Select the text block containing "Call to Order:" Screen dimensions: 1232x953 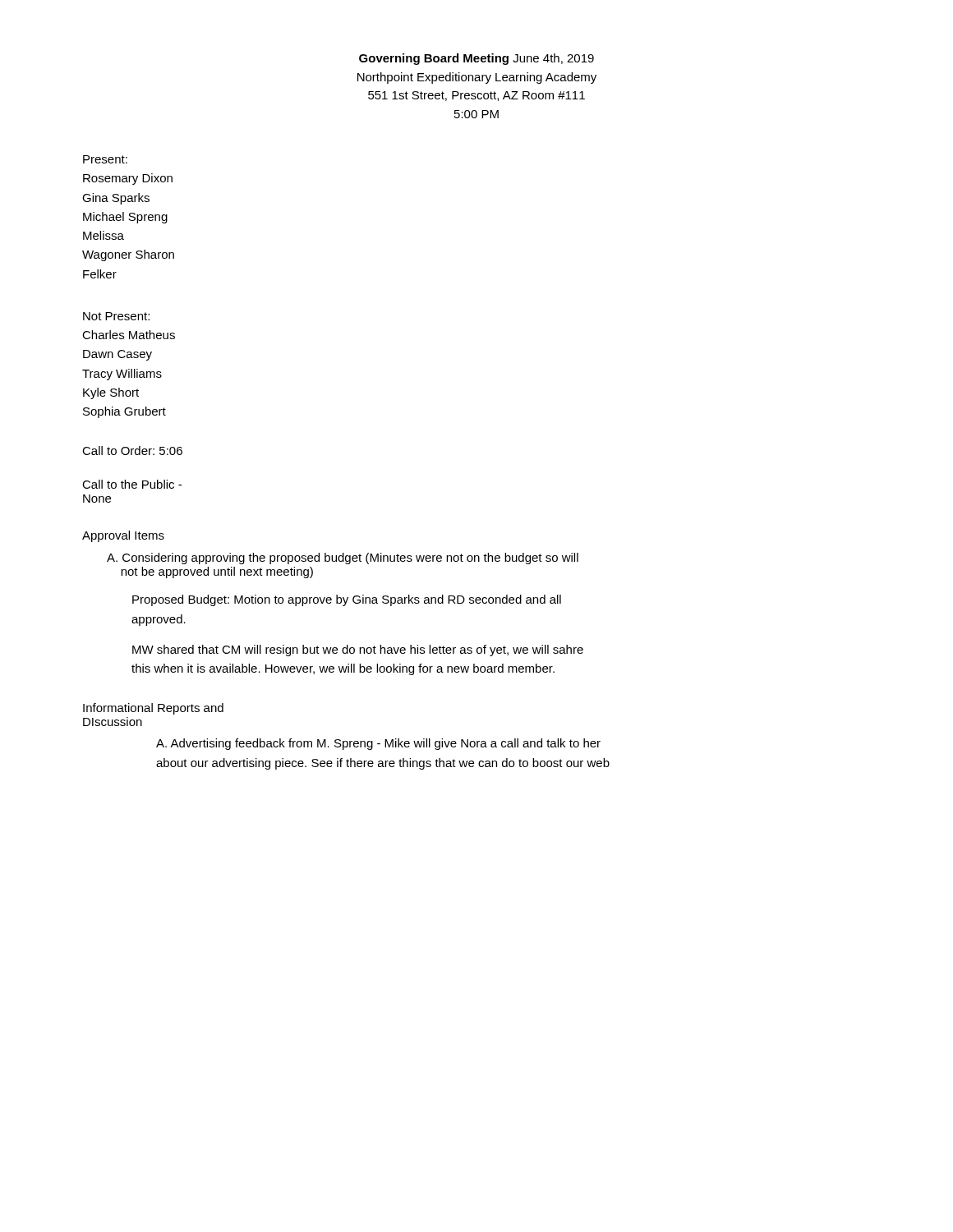pos(133,451)
